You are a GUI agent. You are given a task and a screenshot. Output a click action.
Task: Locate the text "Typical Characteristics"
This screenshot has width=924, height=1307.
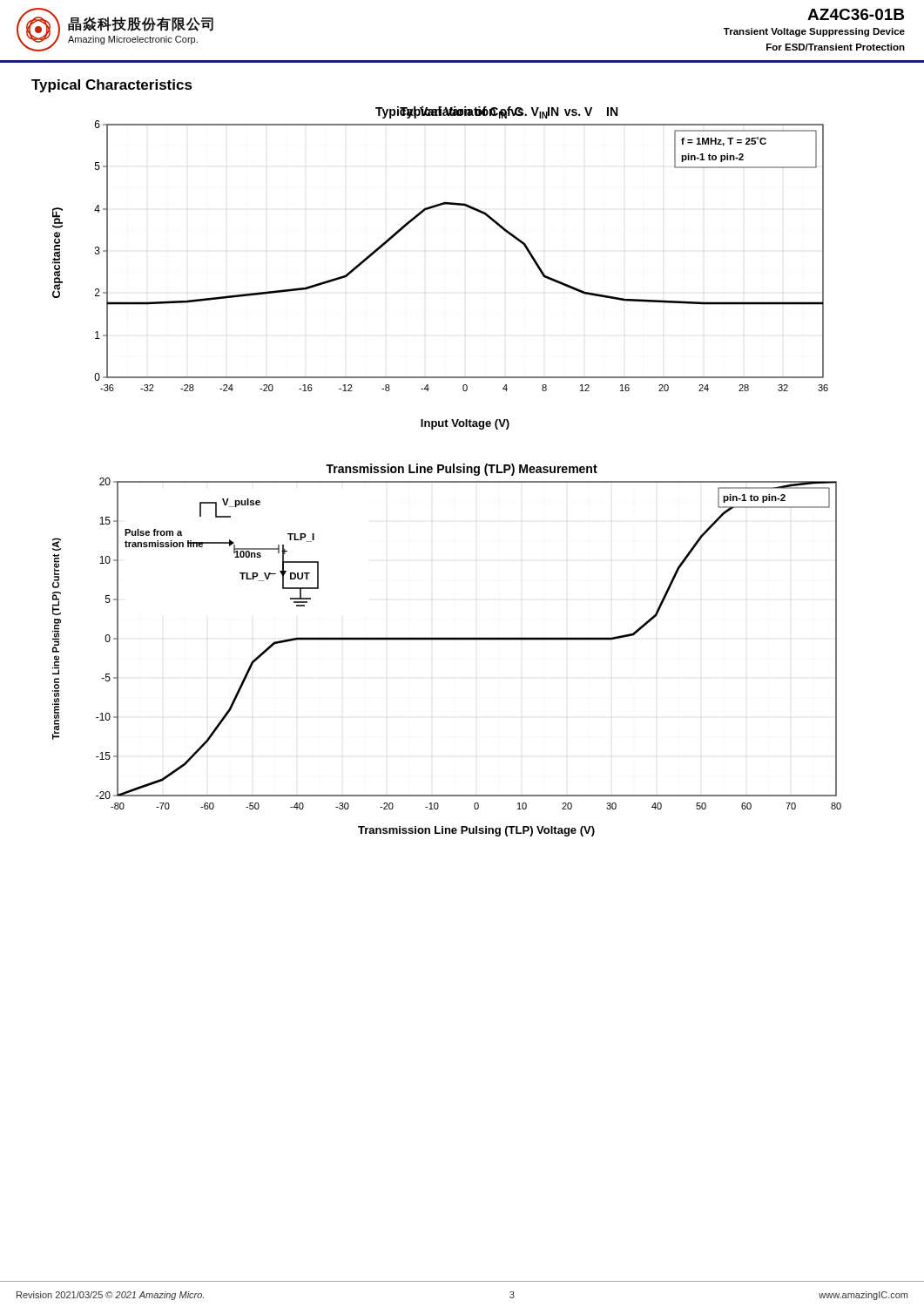click(112, 85)
